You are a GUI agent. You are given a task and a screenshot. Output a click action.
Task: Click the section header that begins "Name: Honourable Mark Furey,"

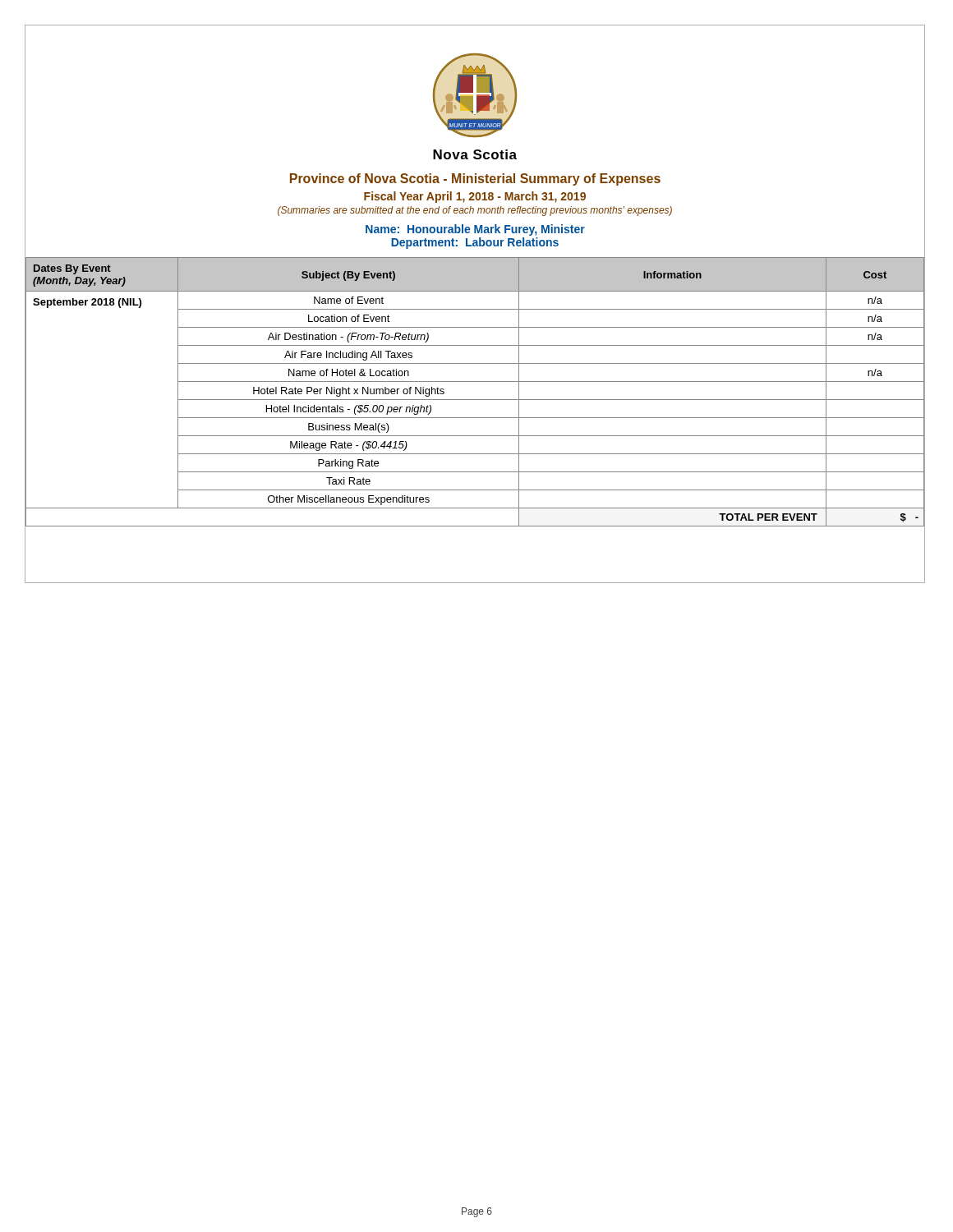pyautogui.click(x=475, y=236)
